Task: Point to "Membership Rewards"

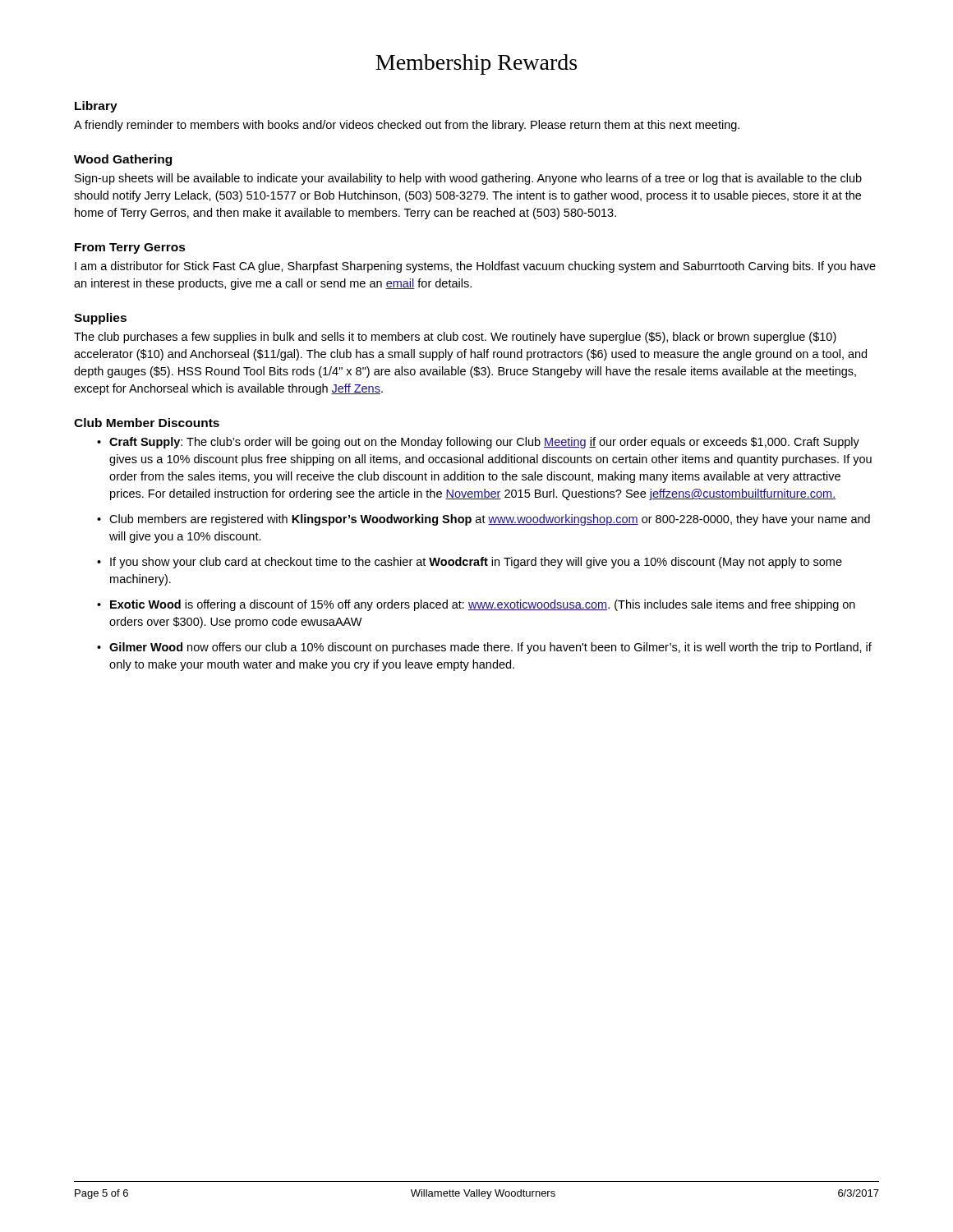Action: click(476, 62)
